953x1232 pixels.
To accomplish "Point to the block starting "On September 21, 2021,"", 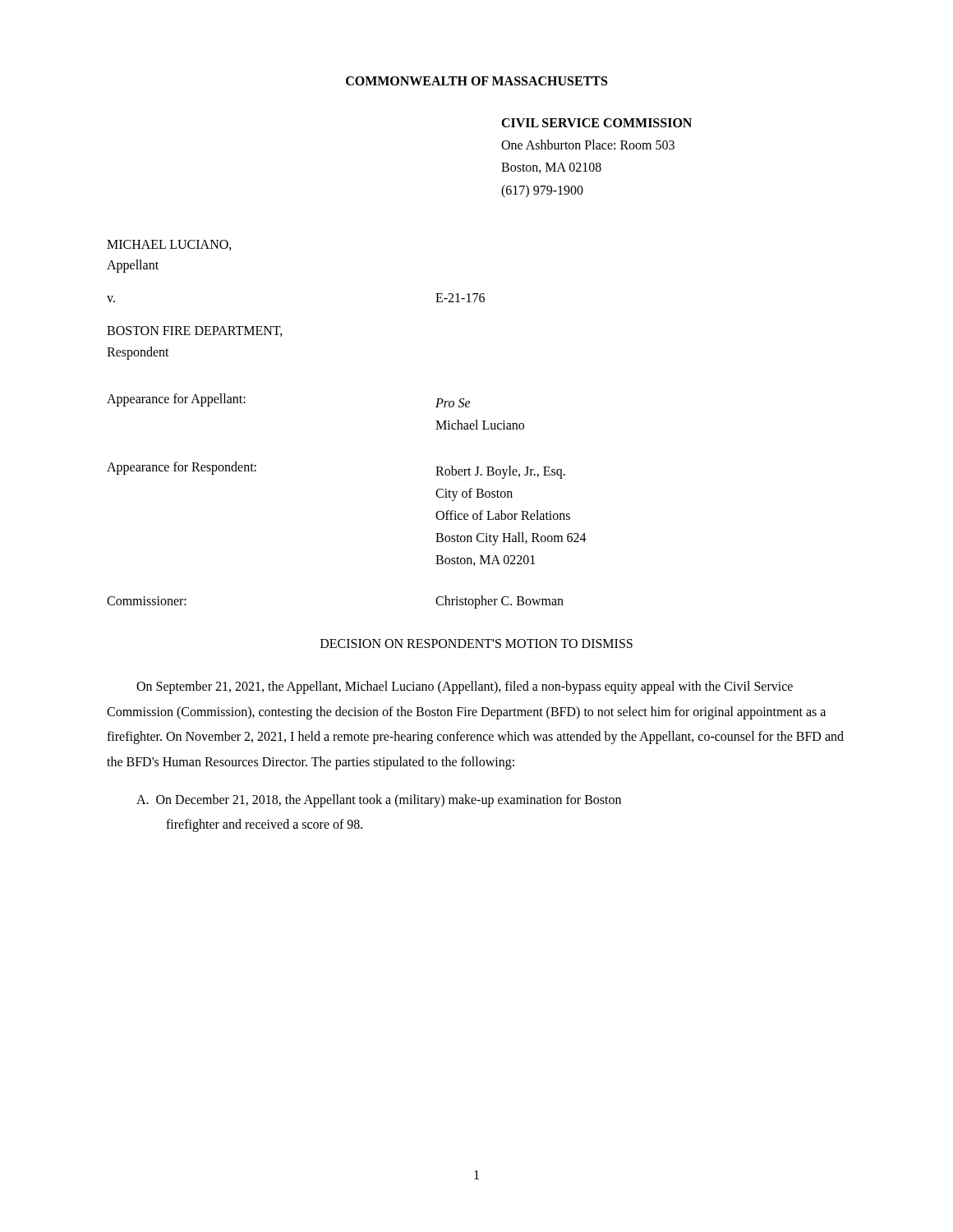I will point(475,724).
